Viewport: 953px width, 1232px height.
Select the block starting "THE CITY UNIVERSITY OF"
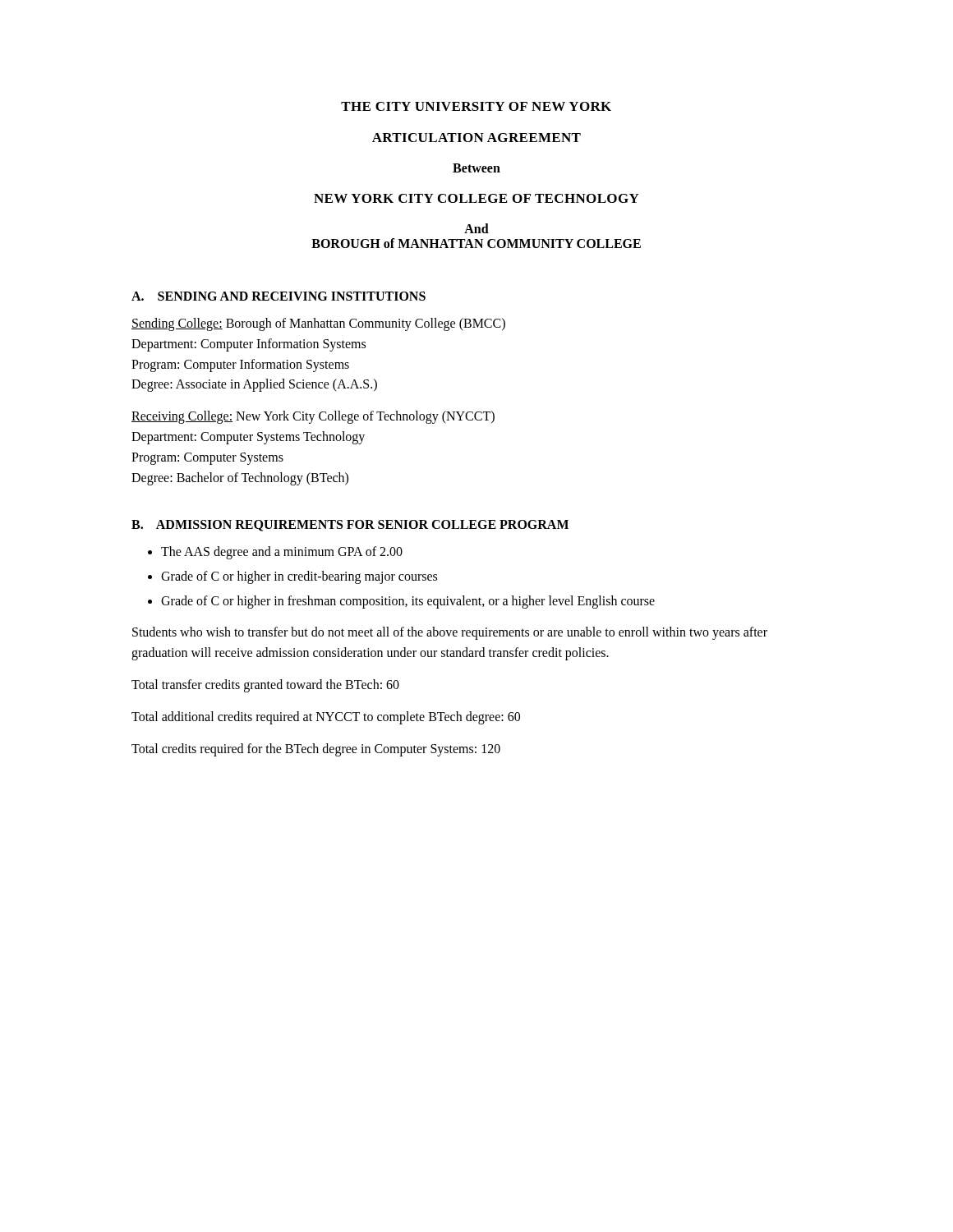(x=476, y=106)
